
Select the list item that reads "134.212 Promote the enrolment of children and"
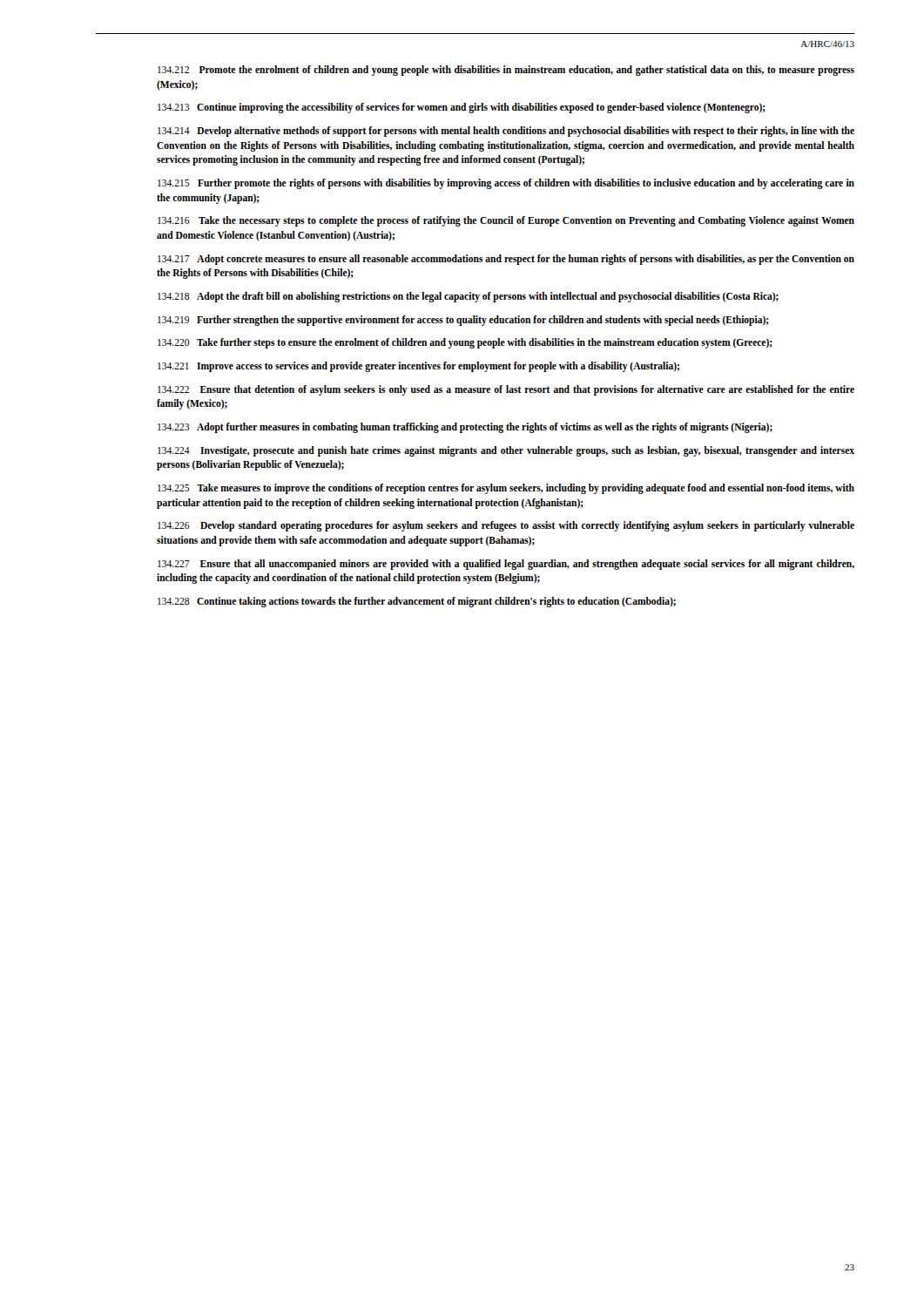(506, 77)
